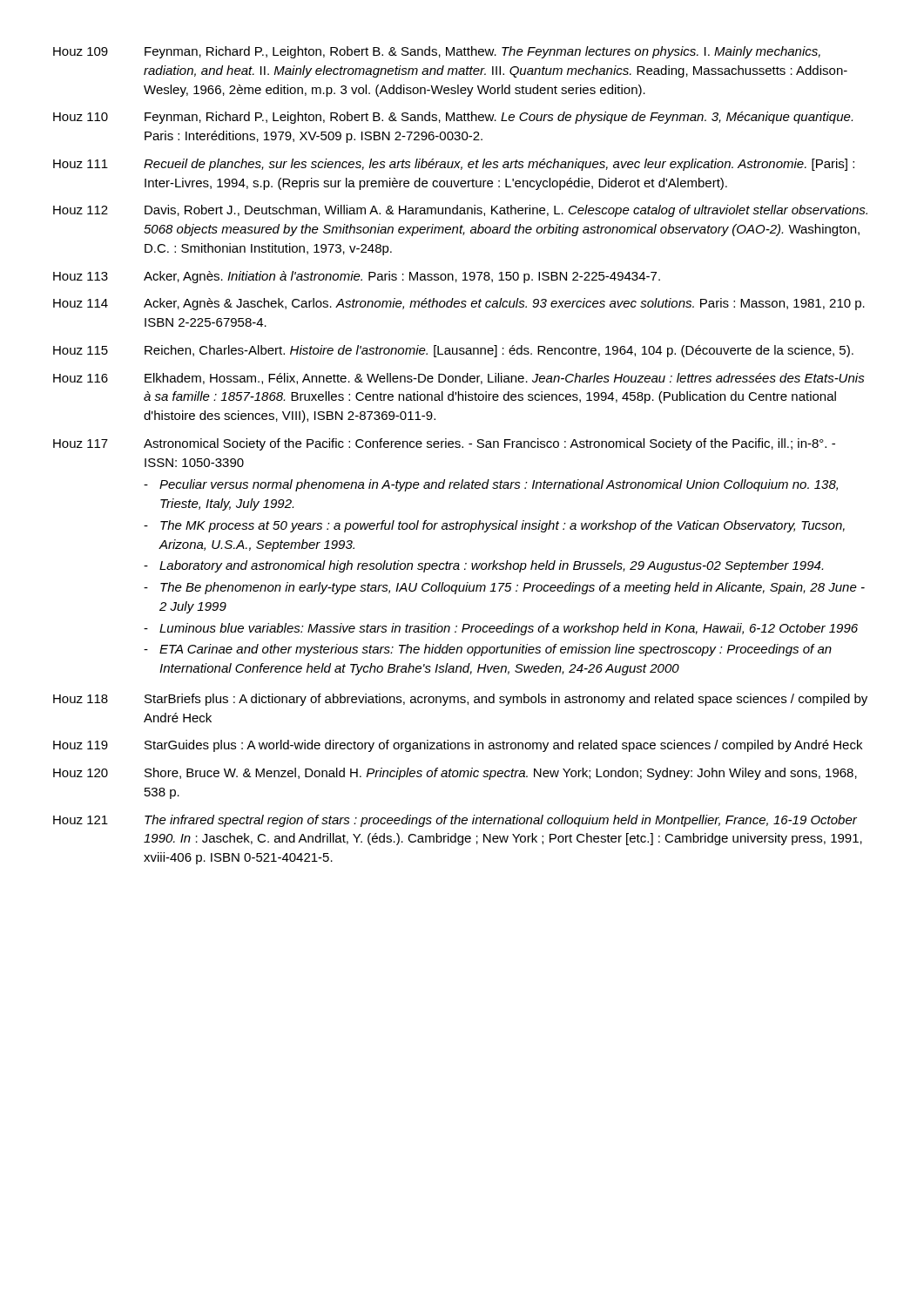
Task: Find the list item containing "Houz 118 StarBriefs plus : A dictionary of"
Action: tap(462, 708)
